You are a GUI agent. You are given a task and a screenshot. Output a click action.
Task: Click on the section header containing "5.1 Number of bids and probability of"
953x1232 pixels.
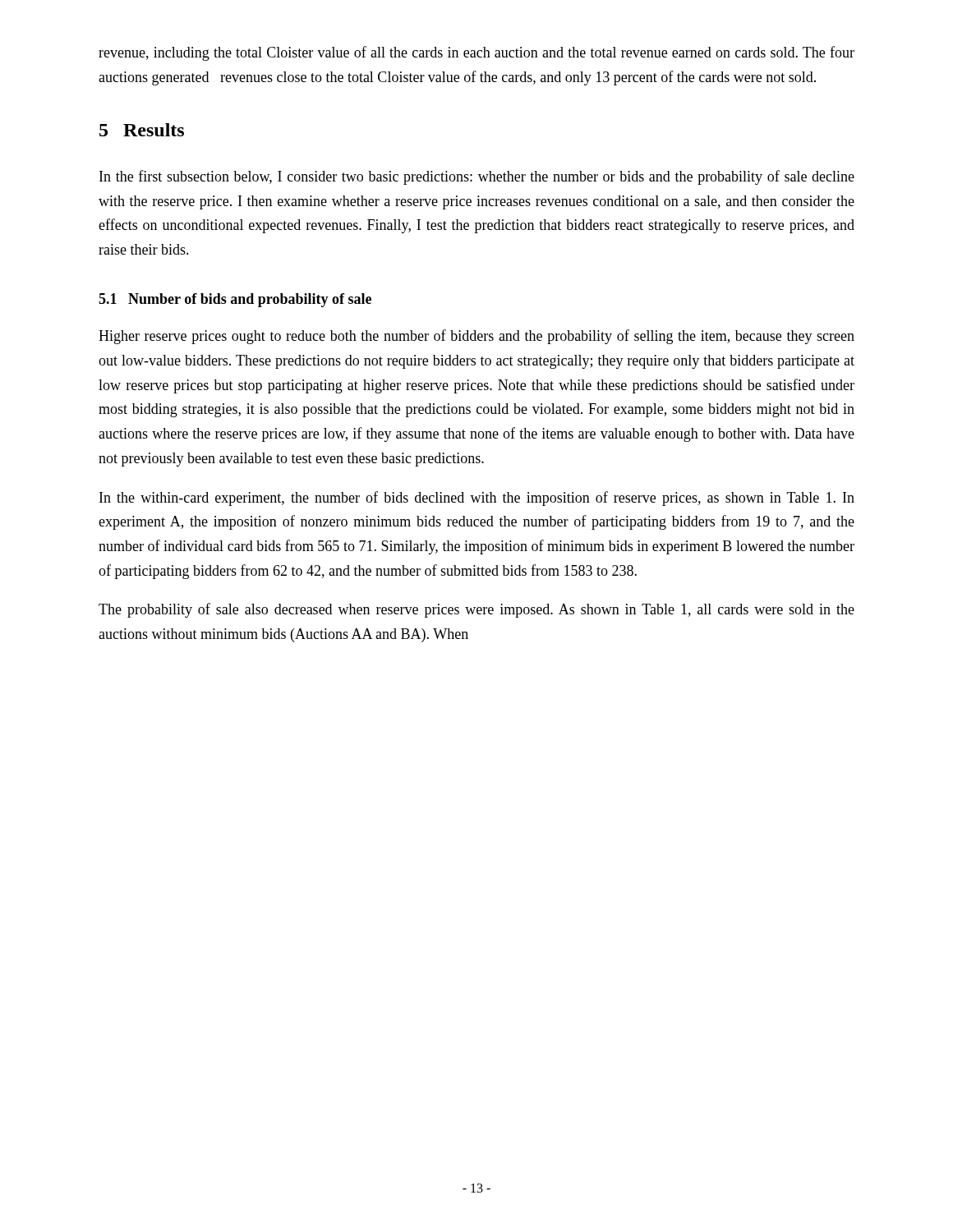pos(235,299)
